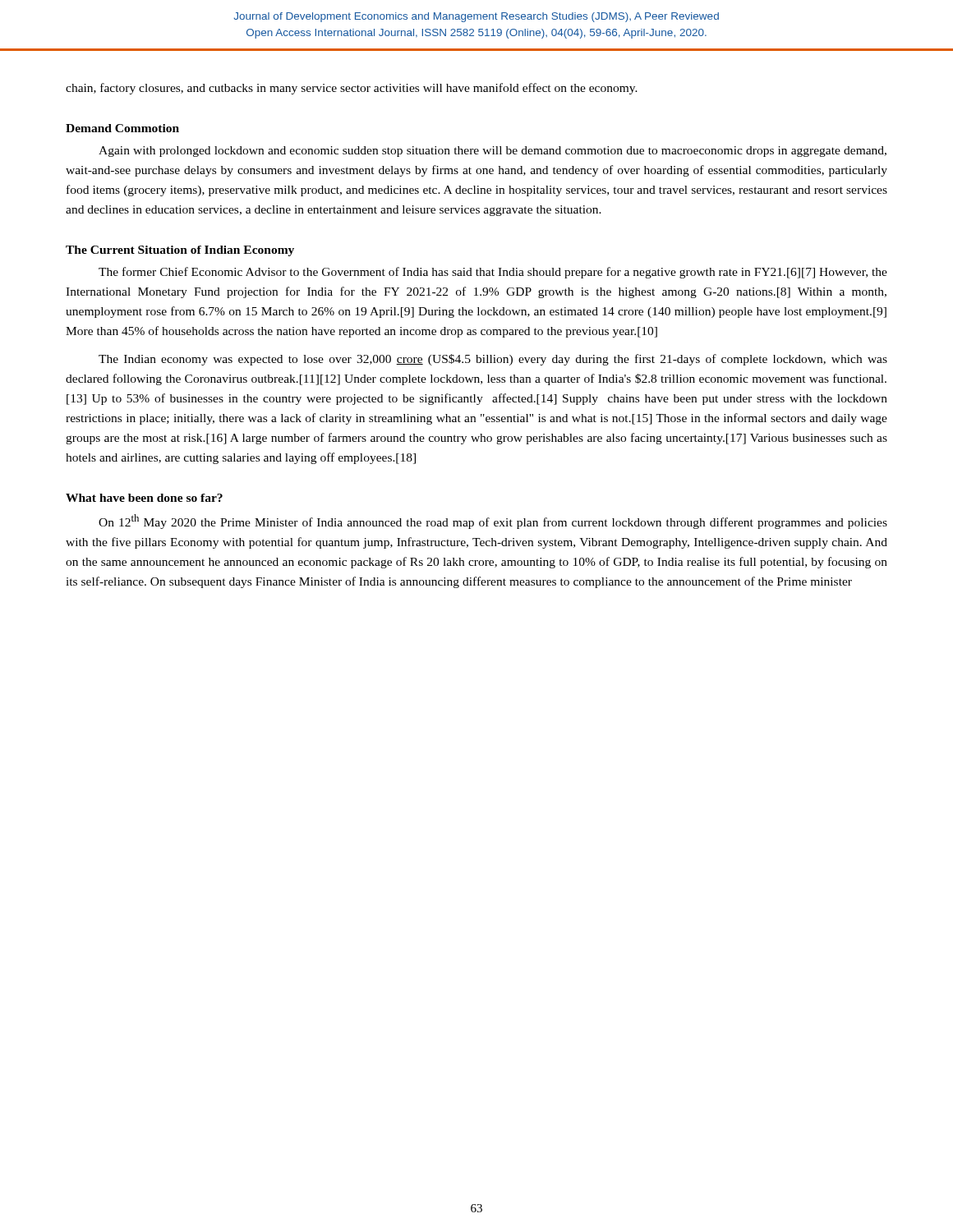This screenshot has width=953, height=1232.
Task: Navigate to the text starting "Again with prolonged lockdown and economic"
Action: 476,180
